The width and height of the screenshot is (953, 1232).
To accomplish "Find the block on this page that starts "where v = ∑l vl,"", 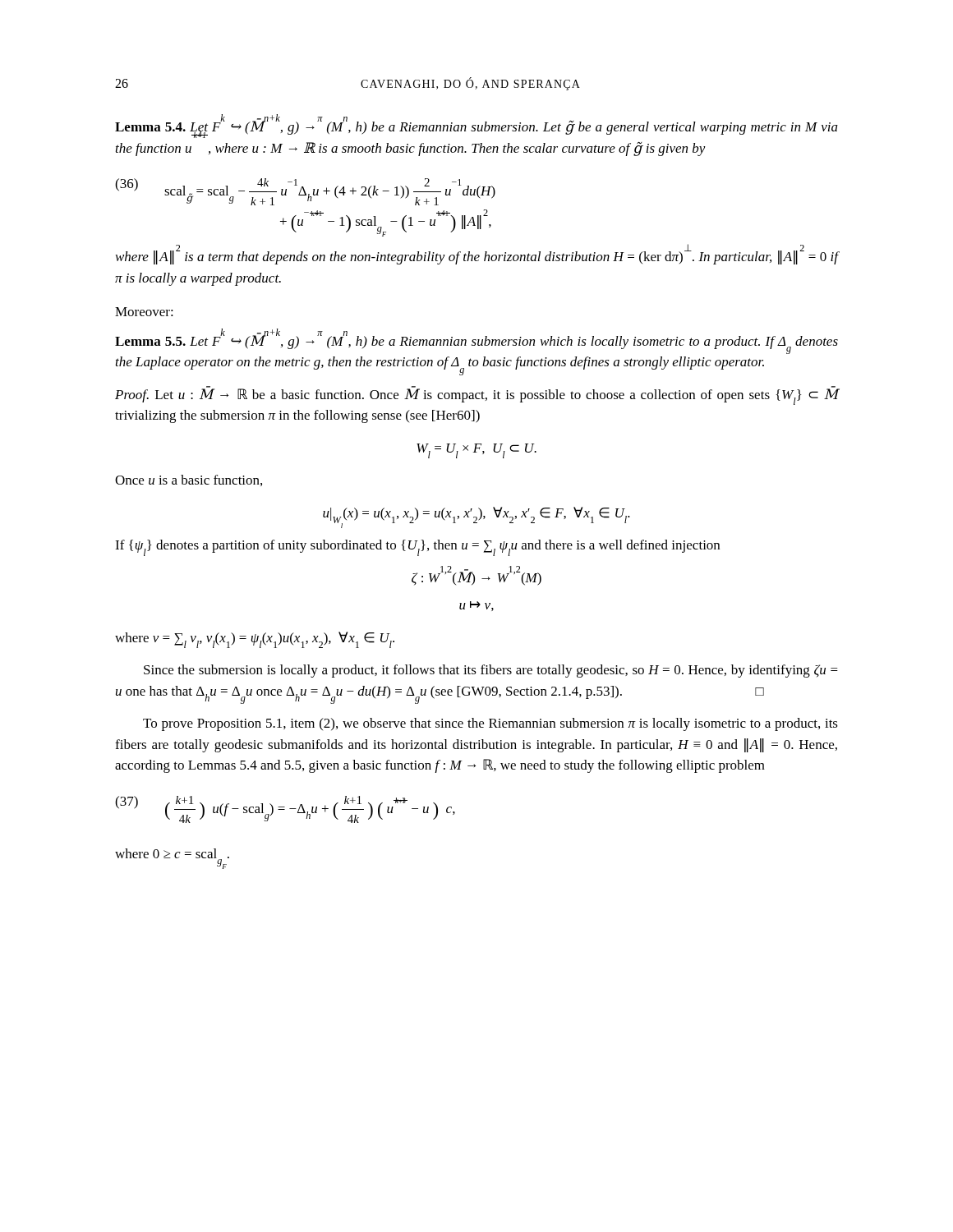I will pos(255,639).
